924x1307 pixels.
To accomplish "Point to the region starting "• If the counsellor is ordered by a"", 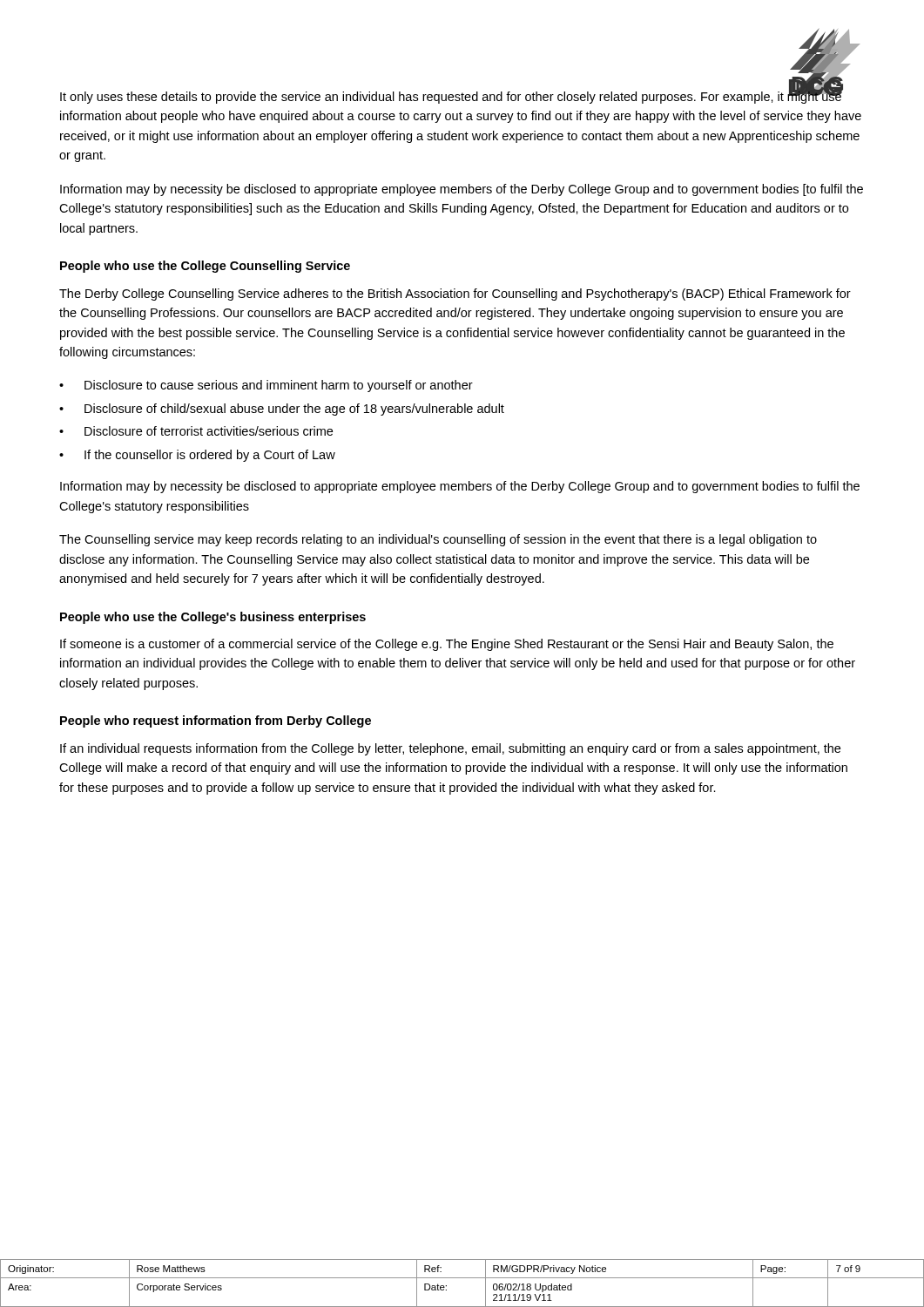I will pos(197,455).
